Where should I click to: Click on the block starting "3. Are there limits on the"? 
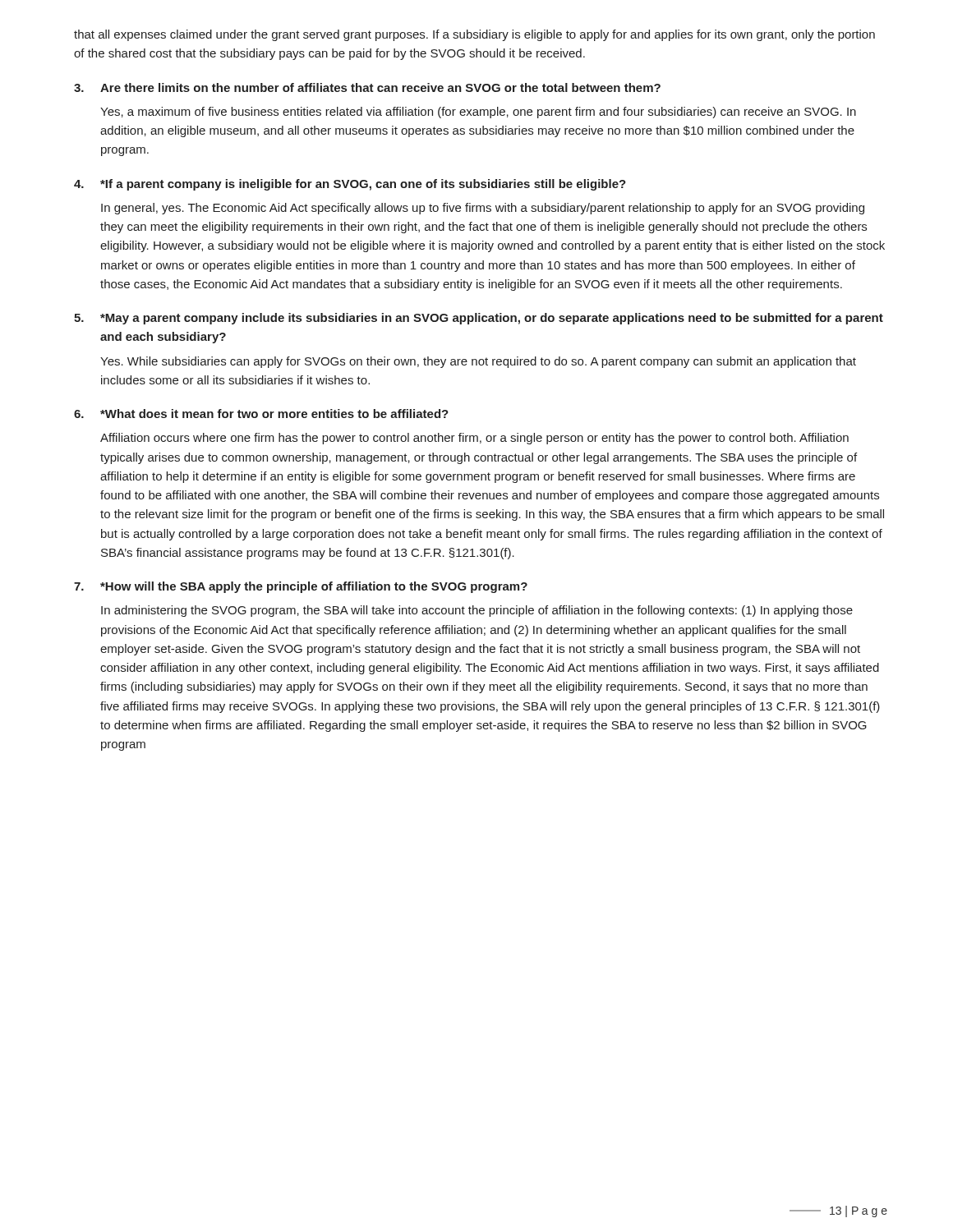(481, 118)
